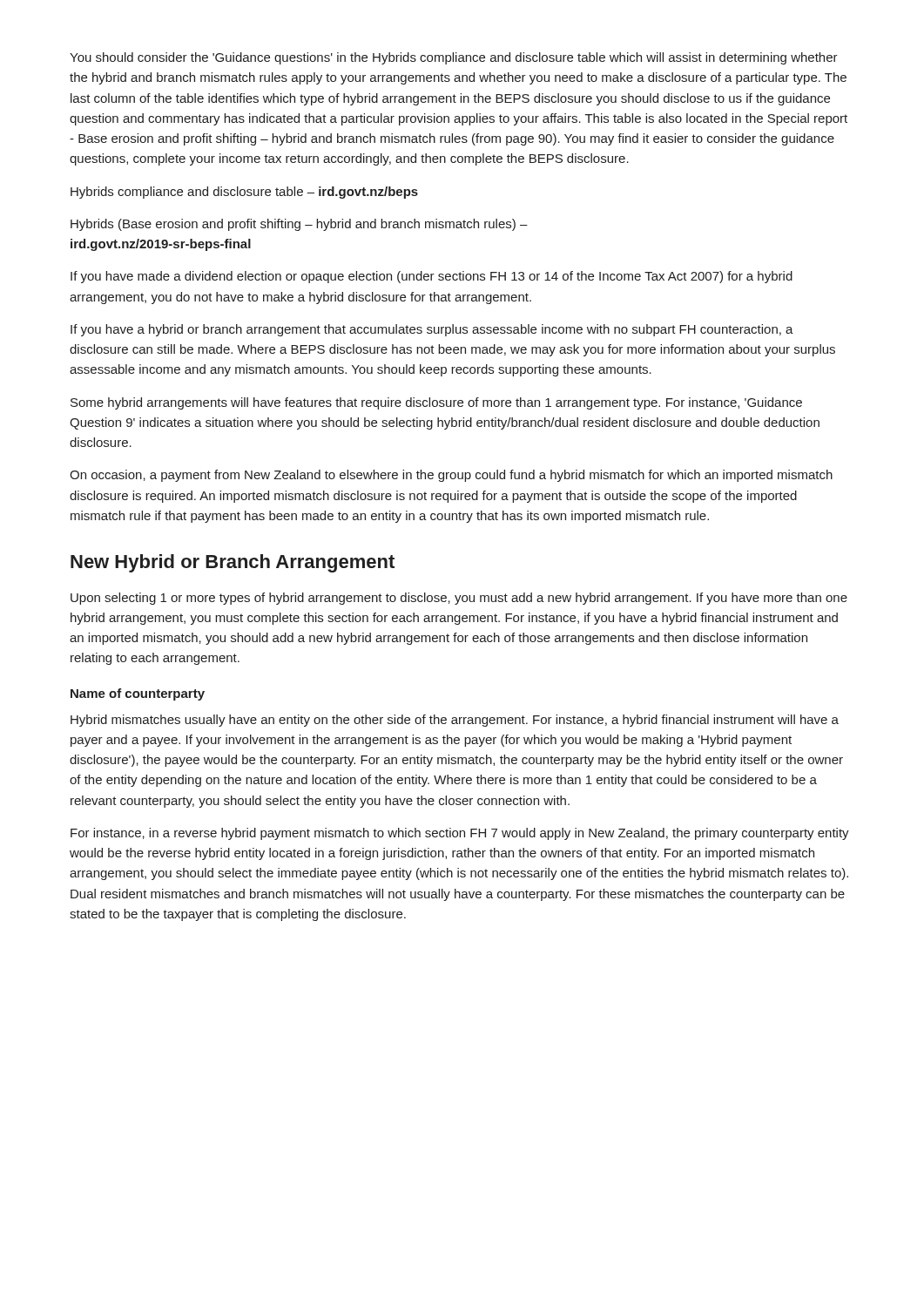Click on the text starting "You should consider"
The height and width of the screenshot is (1307, 924).
459,108
